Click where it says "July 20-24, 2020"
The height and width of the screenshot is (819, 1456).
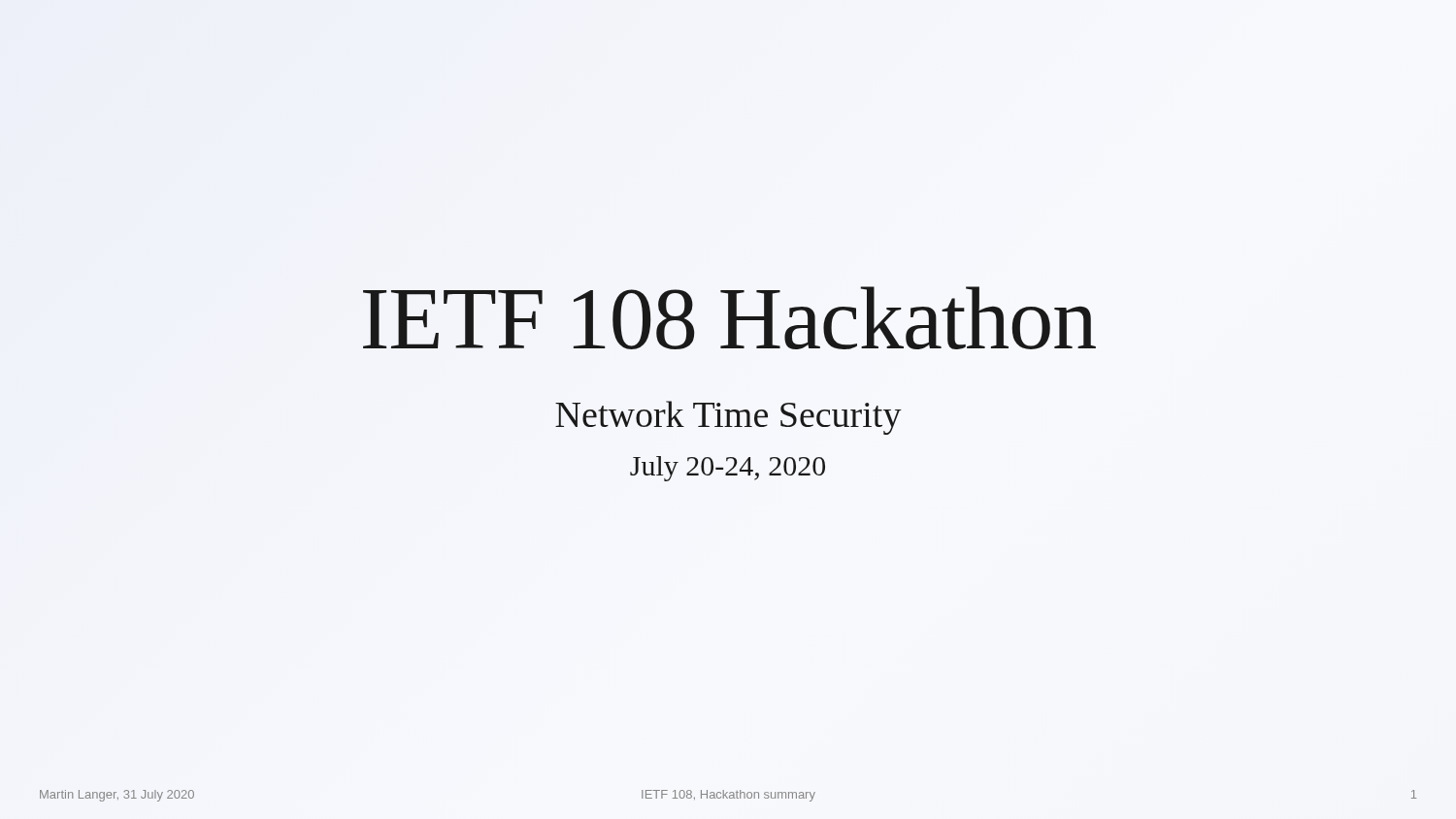(728, 465)
